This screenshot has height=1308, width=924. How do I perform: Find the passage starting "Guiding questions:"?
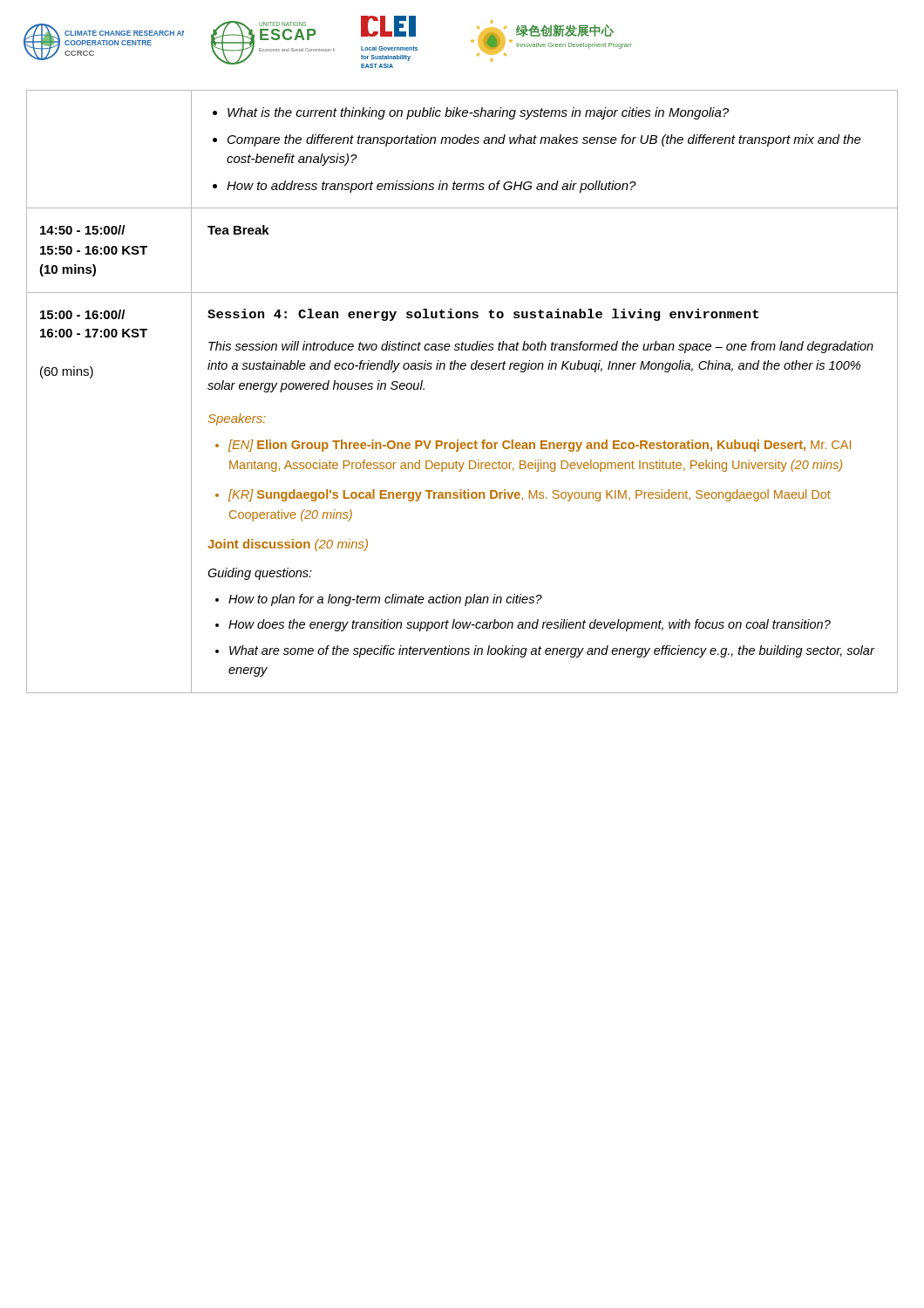tap(260, 573)
